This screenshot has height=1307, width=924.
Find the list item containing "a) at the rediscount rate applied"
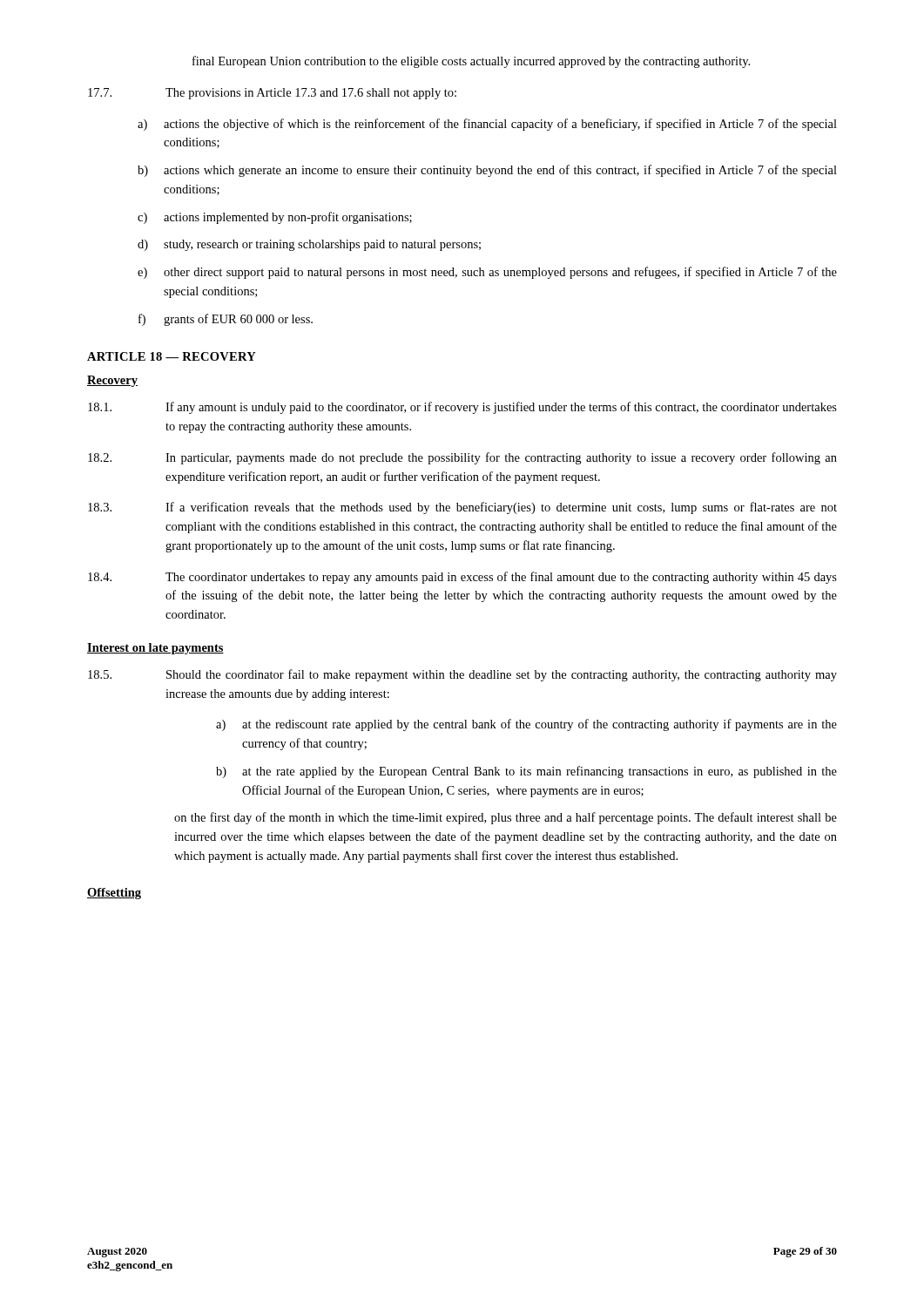[x=523, y=735]
